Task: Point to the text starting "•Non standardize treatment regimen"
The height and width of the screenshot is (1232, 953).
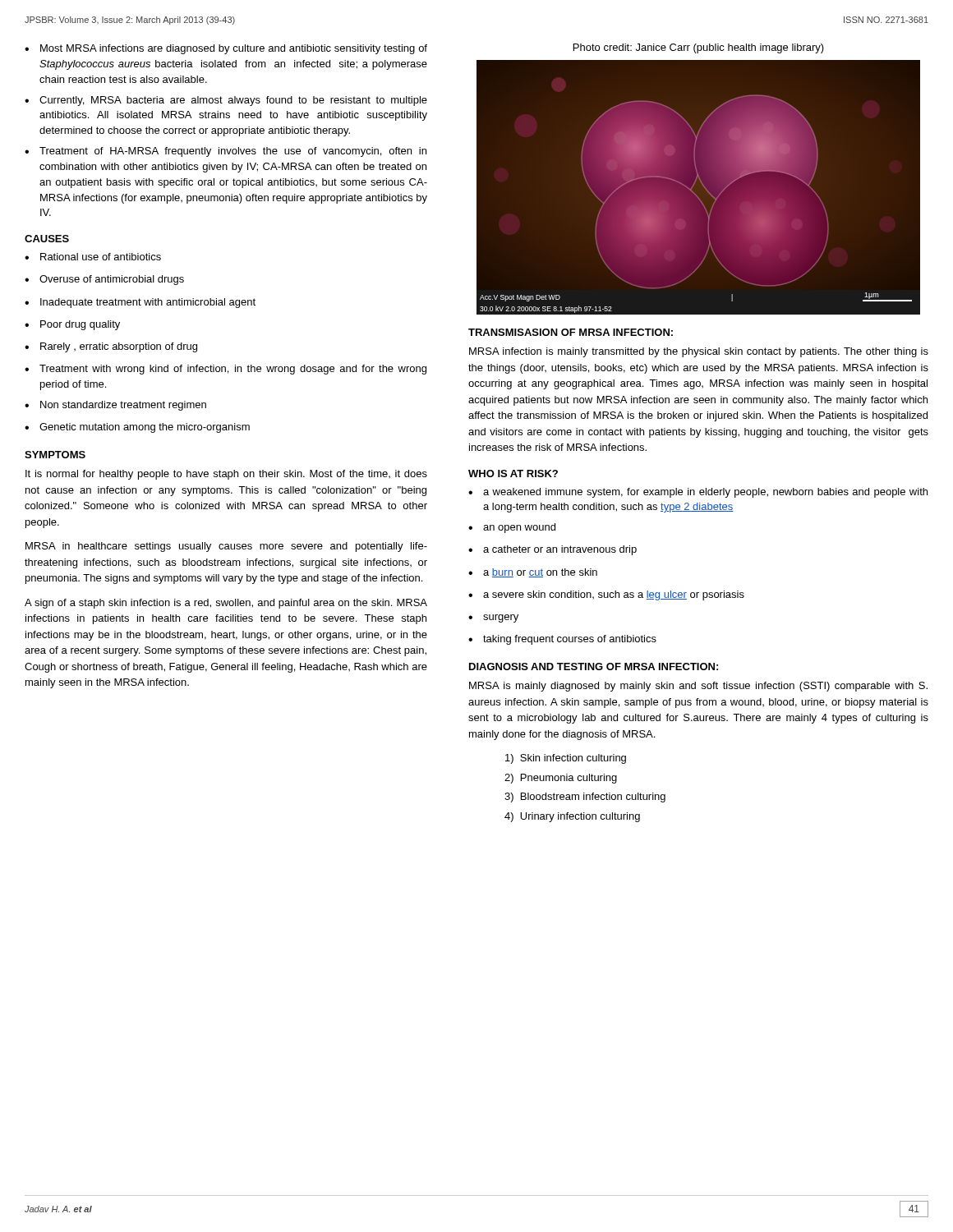Action: coord(116,406)
